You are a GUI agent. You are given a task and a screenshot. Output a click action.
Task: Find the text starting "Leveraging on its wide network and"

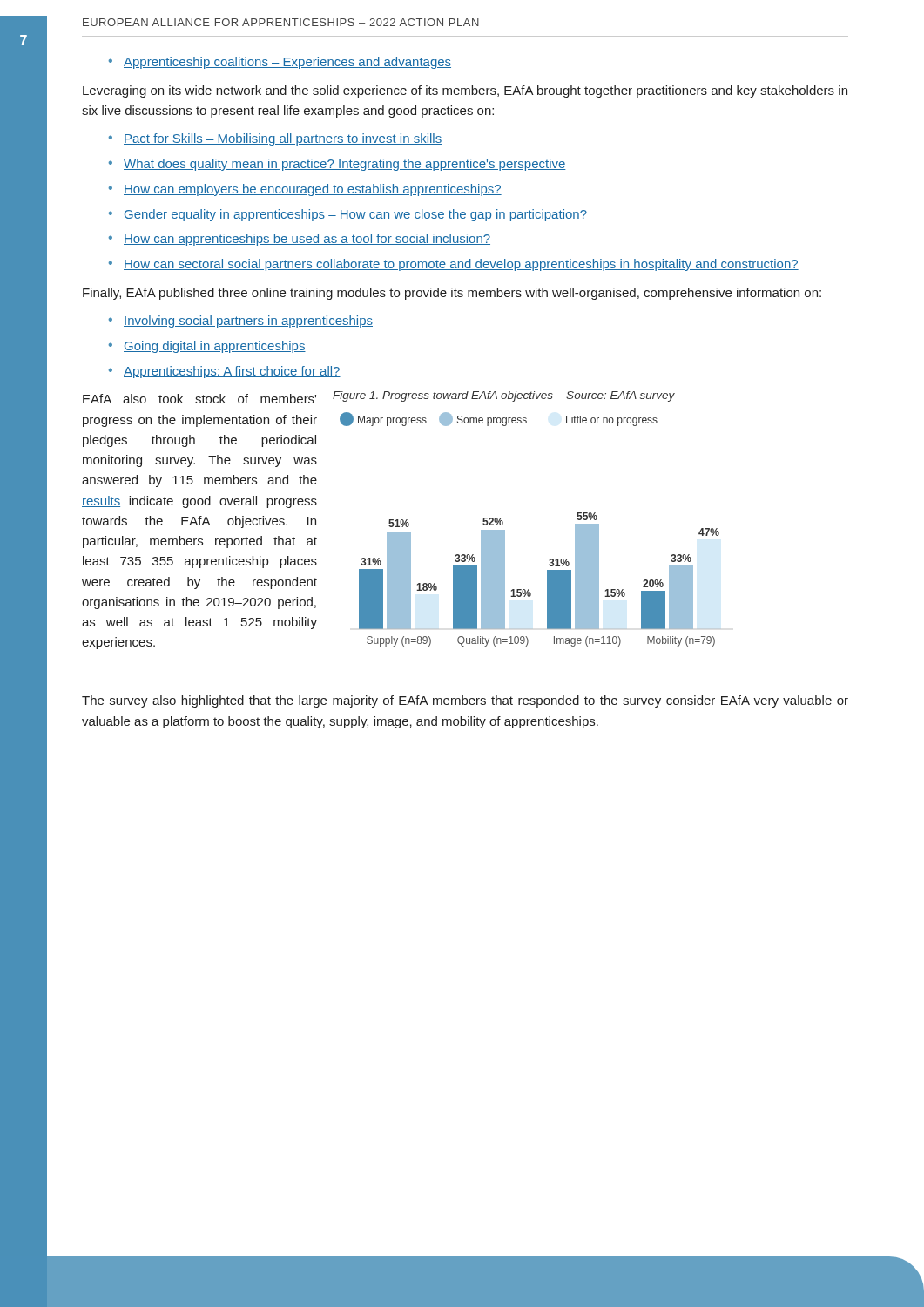click(465, 100)
